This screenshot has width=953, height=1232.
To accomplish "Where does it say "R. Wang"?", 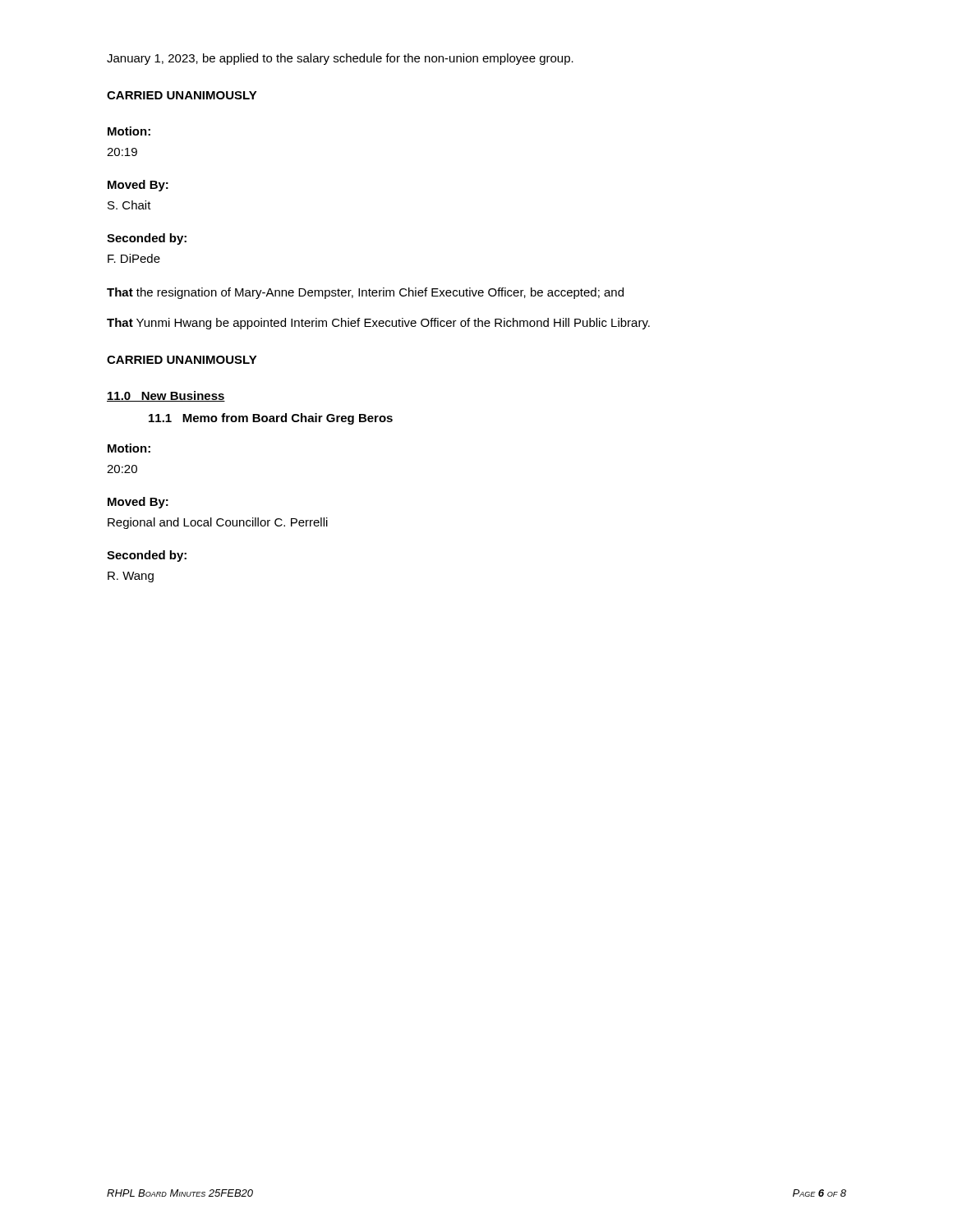I will coord(131,575).
